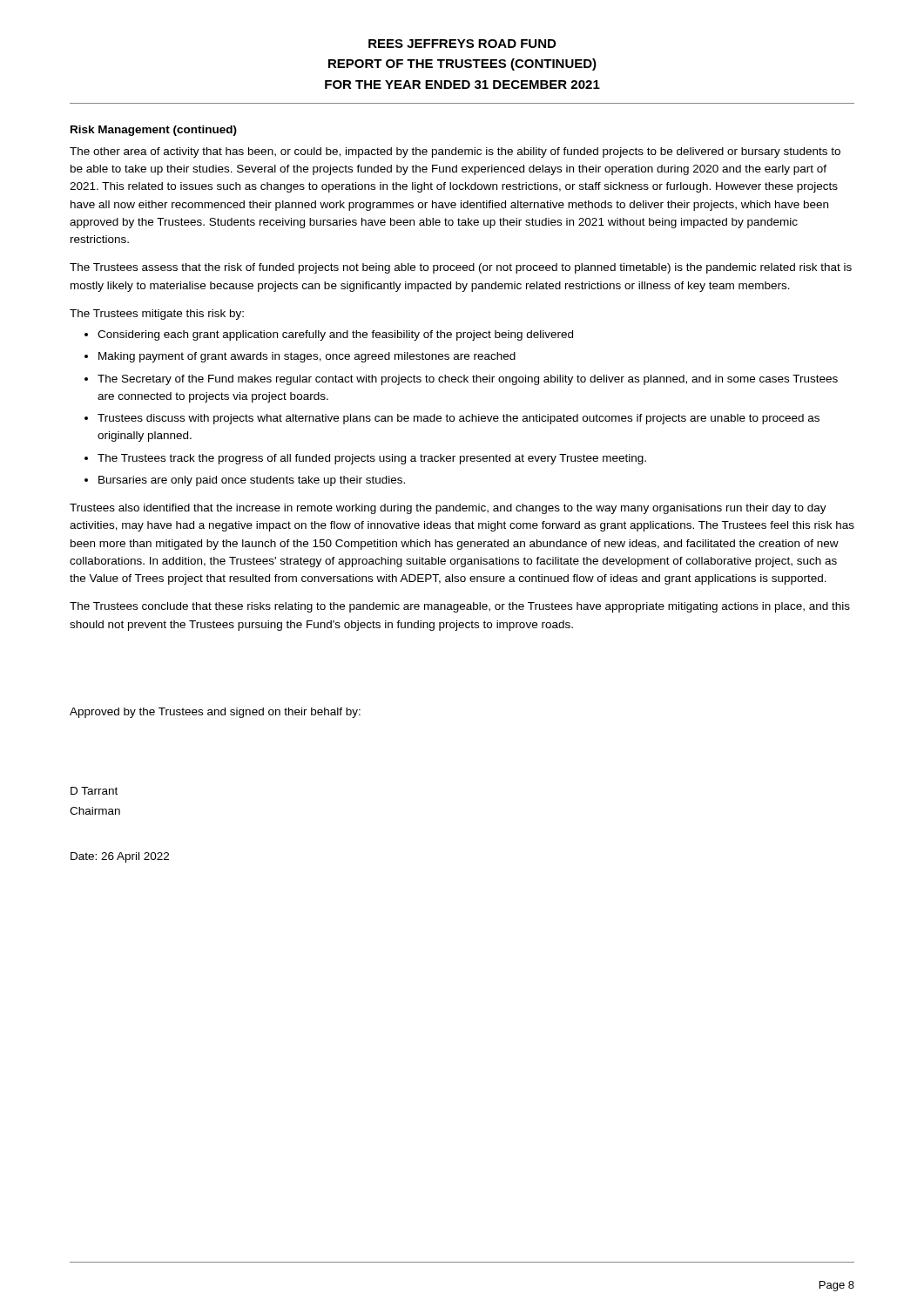Navigate to the block starting "The Secretary of the Fund"
Image resolution: width=924 pixels, height=1307 pixels.
tap(468, 387)
